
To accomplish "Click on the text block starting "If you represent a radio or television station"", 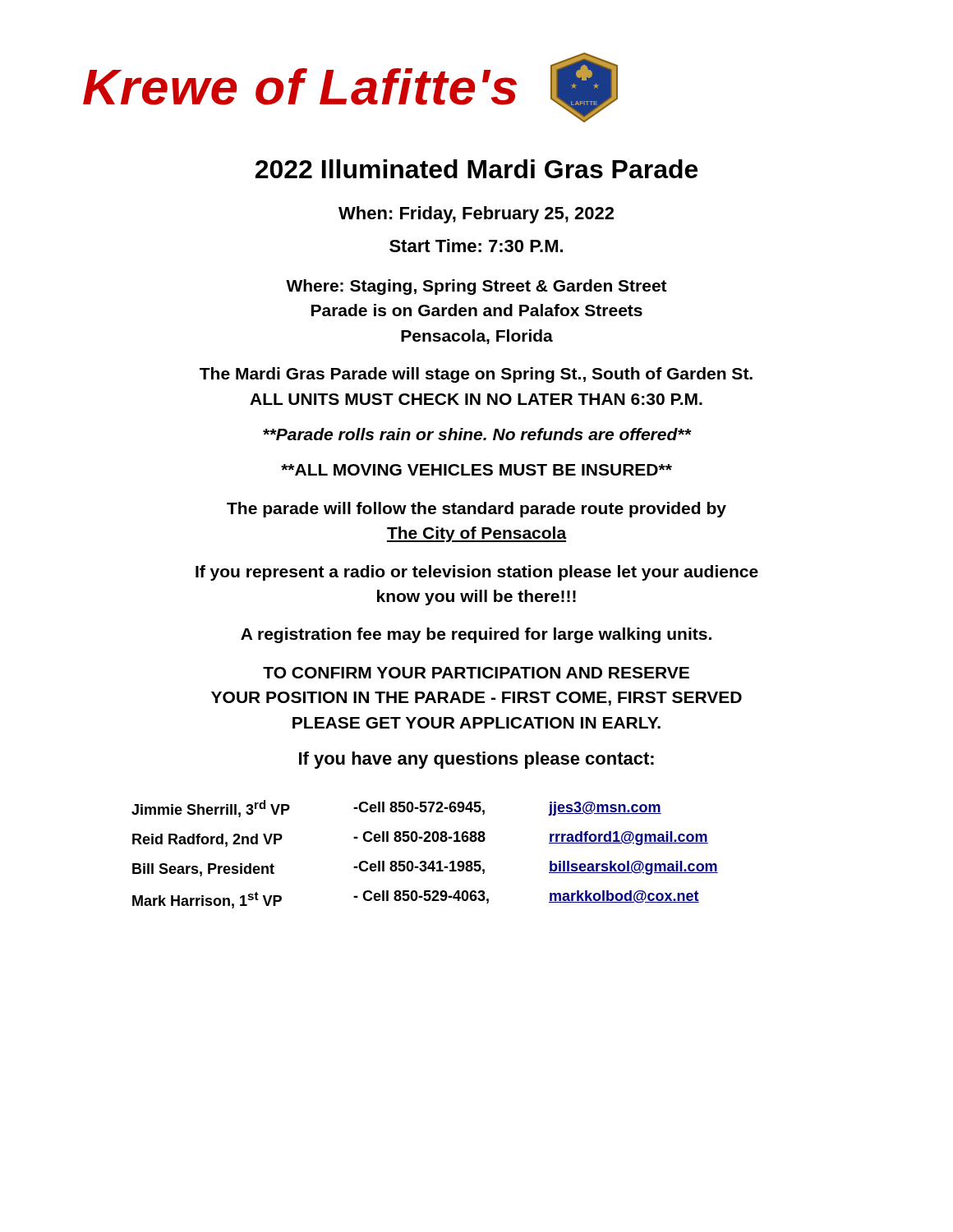I will 476,583.
